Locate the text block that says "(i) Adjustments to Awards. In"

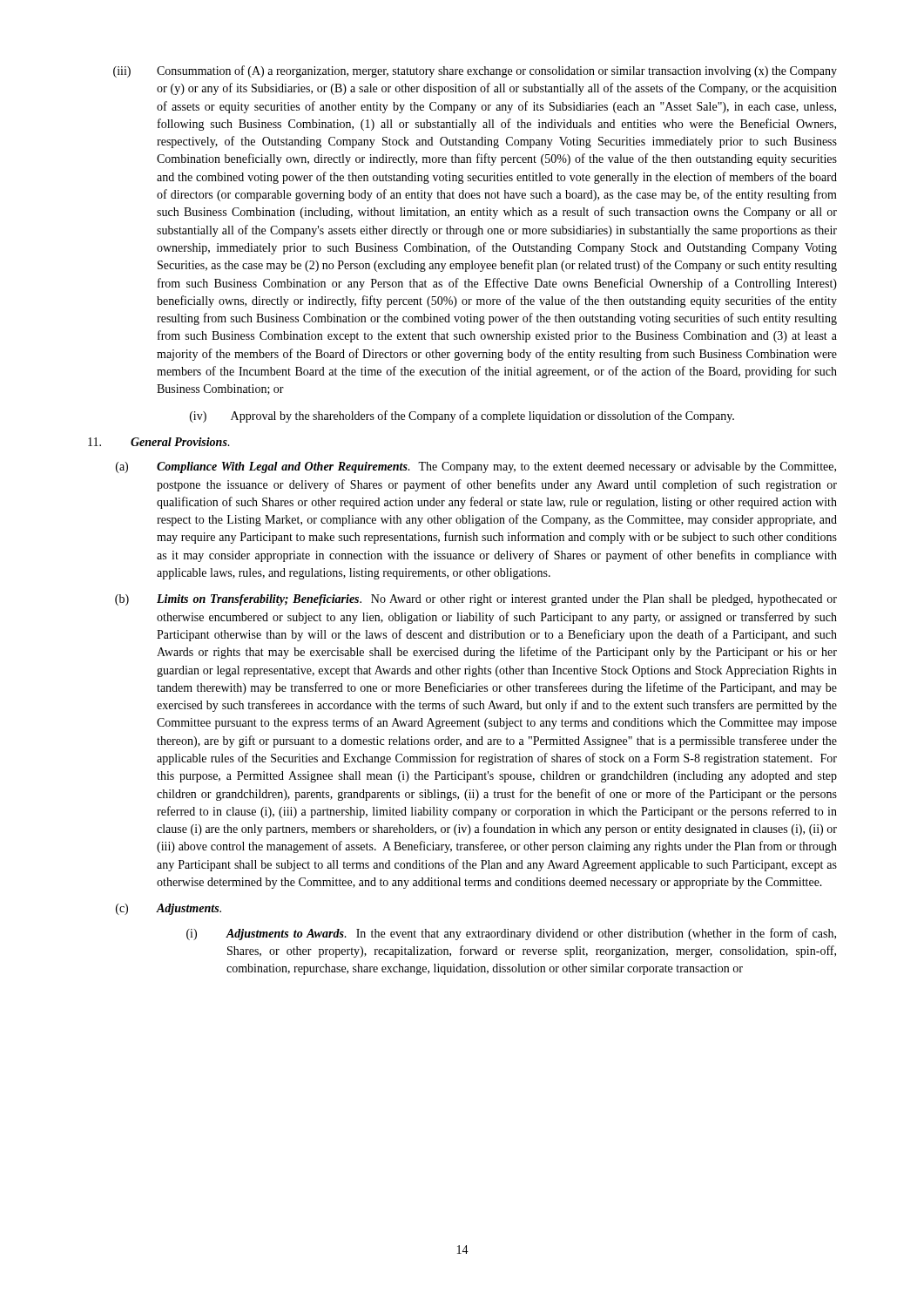click(x=462, y=952)
